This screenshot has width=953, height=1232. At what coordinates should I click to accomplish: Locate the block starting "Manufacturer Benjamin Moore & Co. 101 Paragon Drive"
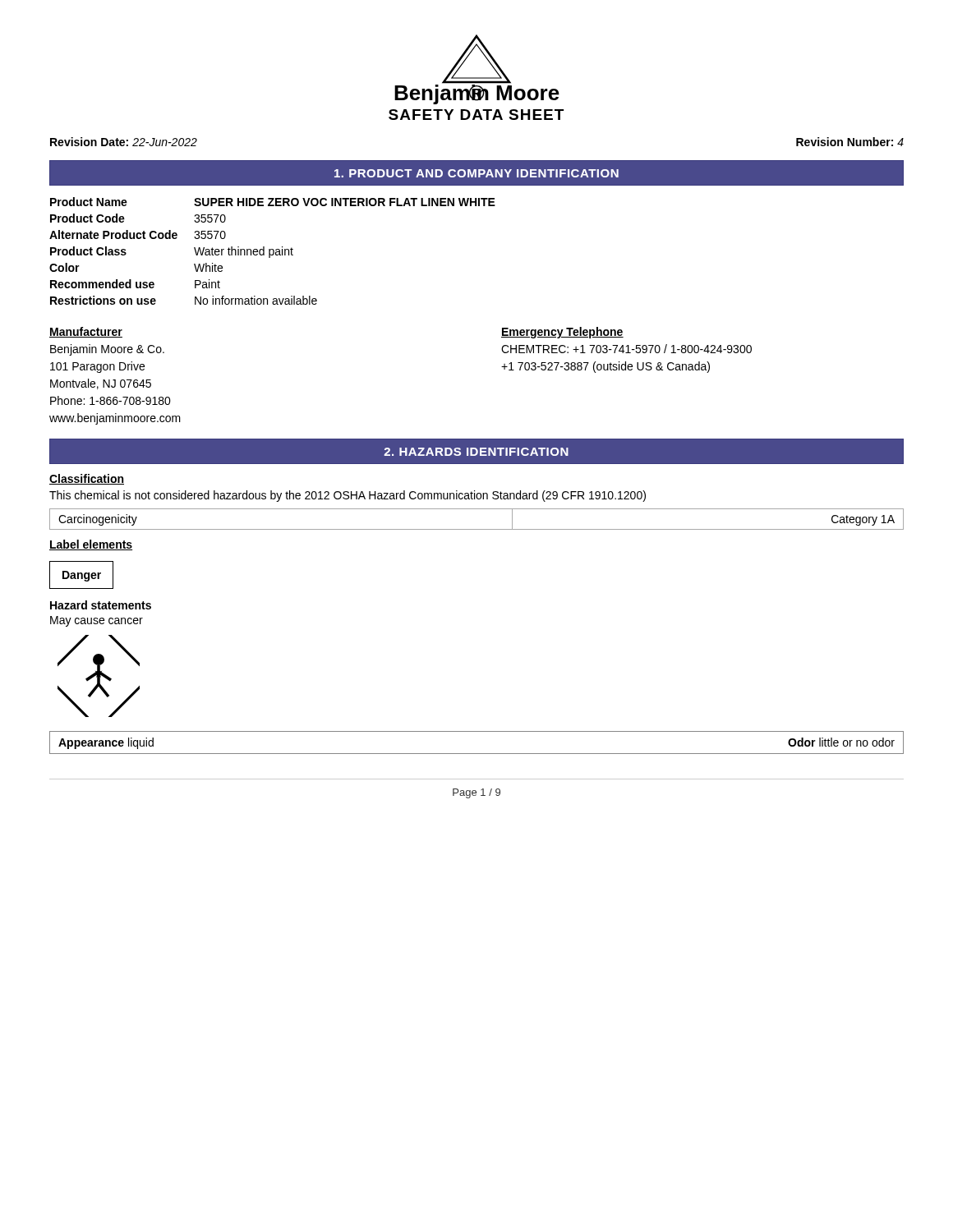(x=86, y=332)
